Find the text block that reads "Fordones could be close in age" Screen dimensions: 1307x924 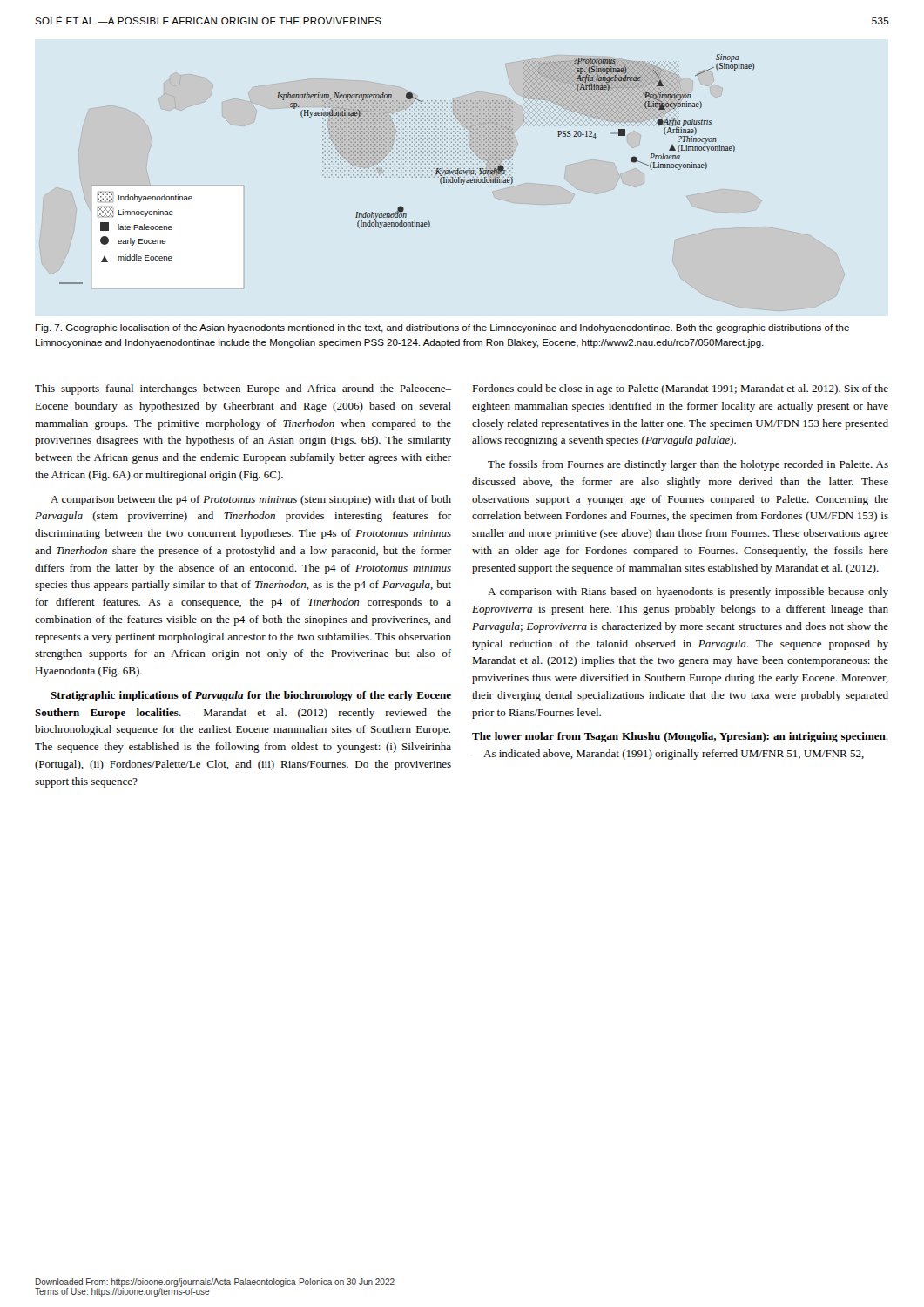680,414
